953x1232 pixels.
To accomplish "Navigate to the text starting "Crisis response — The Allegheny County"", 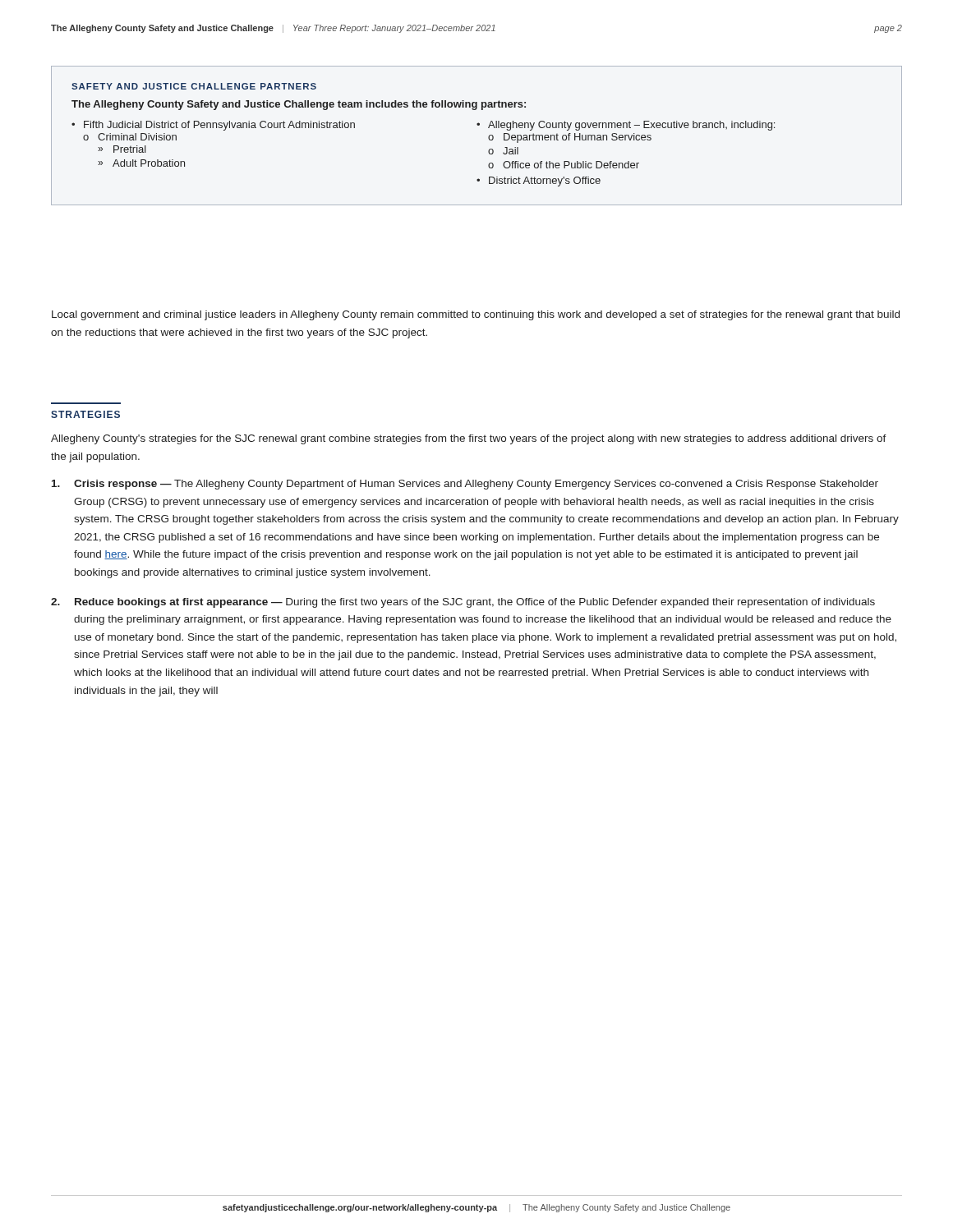I will (476, 528).
